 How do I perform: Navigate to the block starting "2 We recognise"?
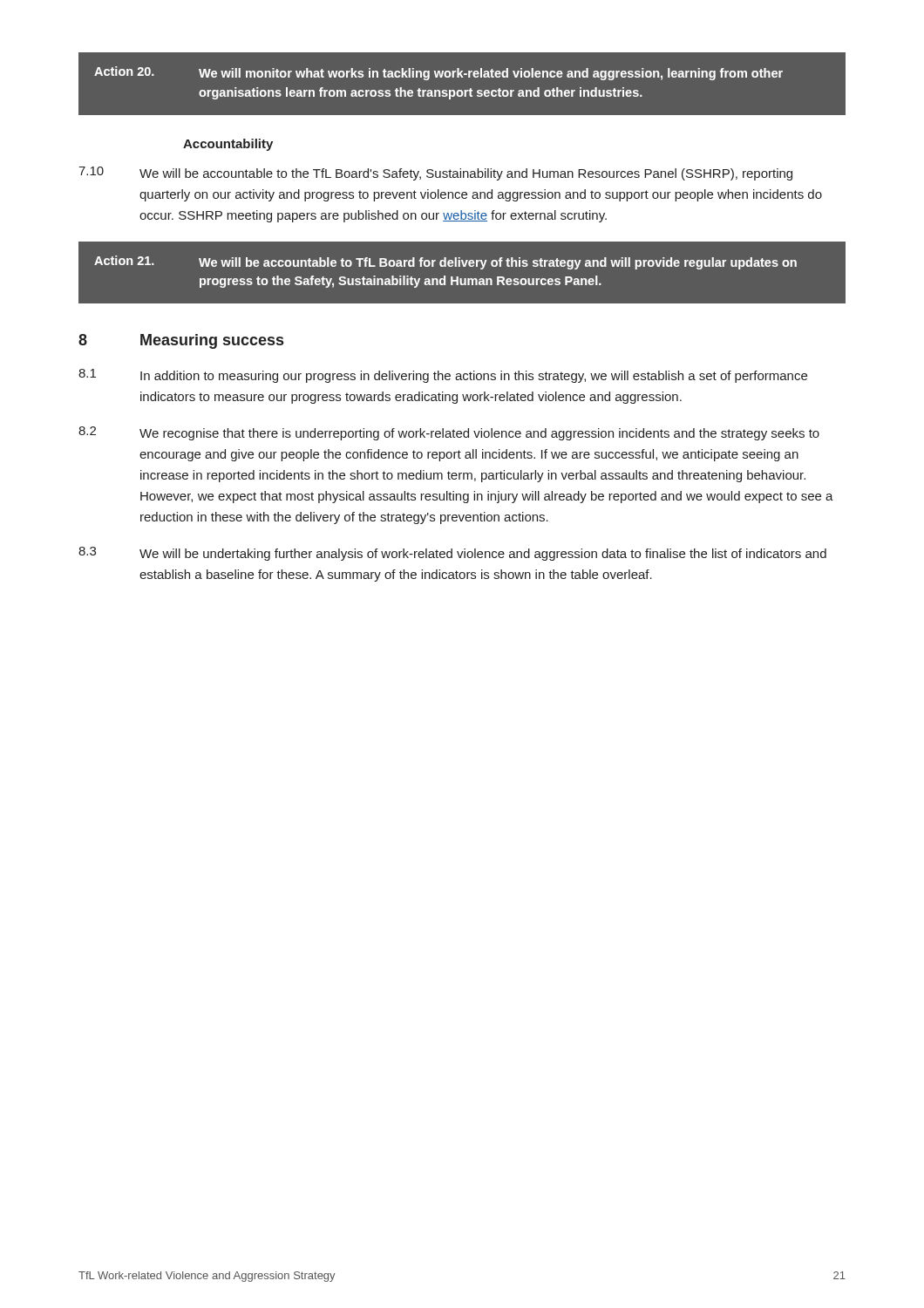point(462,475)
